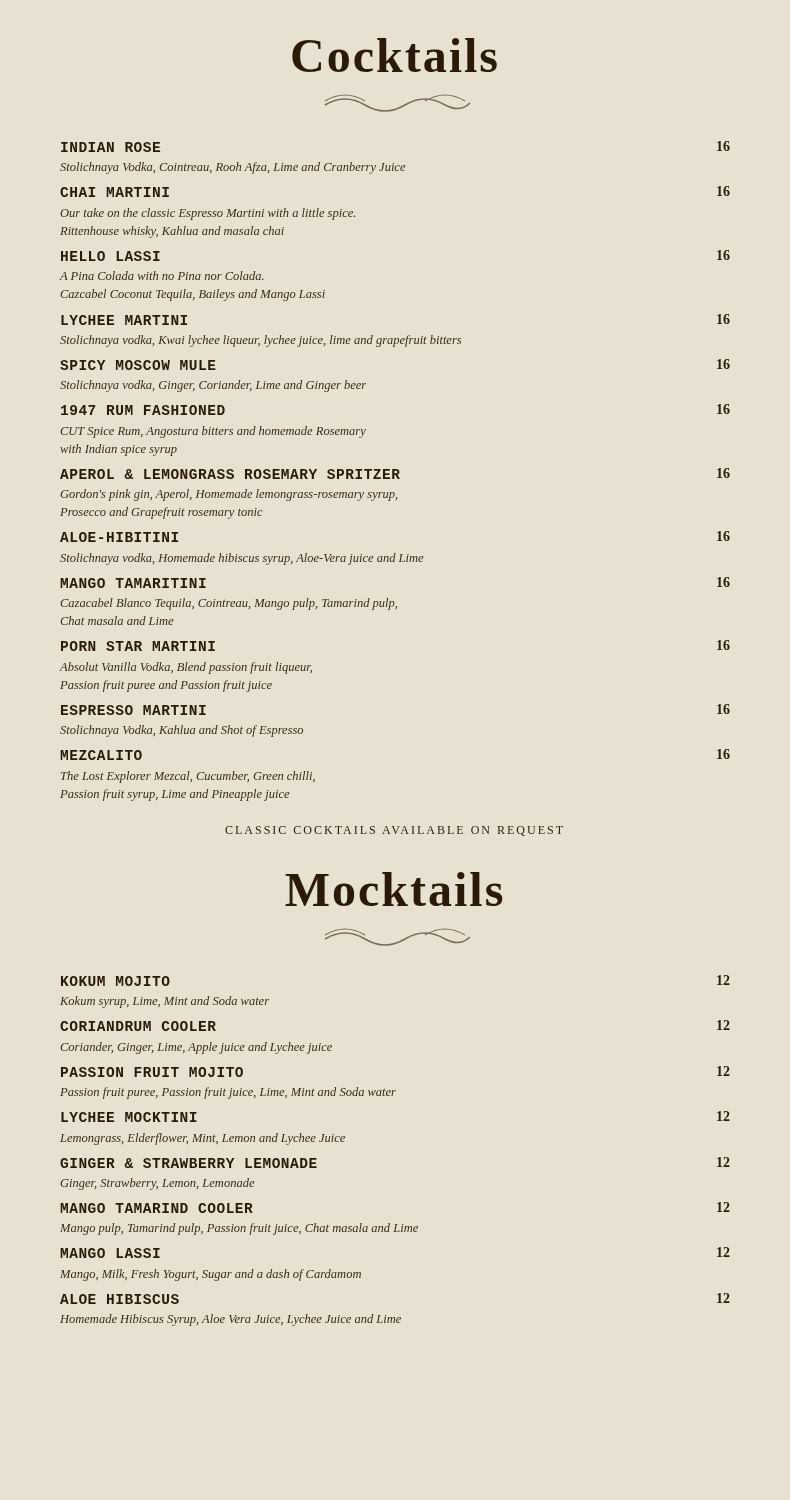Where is the passage that starts "INDIAN ROSE Stolichnaya"?
This screenshot has width=790, height=1500.
point(395,157)
